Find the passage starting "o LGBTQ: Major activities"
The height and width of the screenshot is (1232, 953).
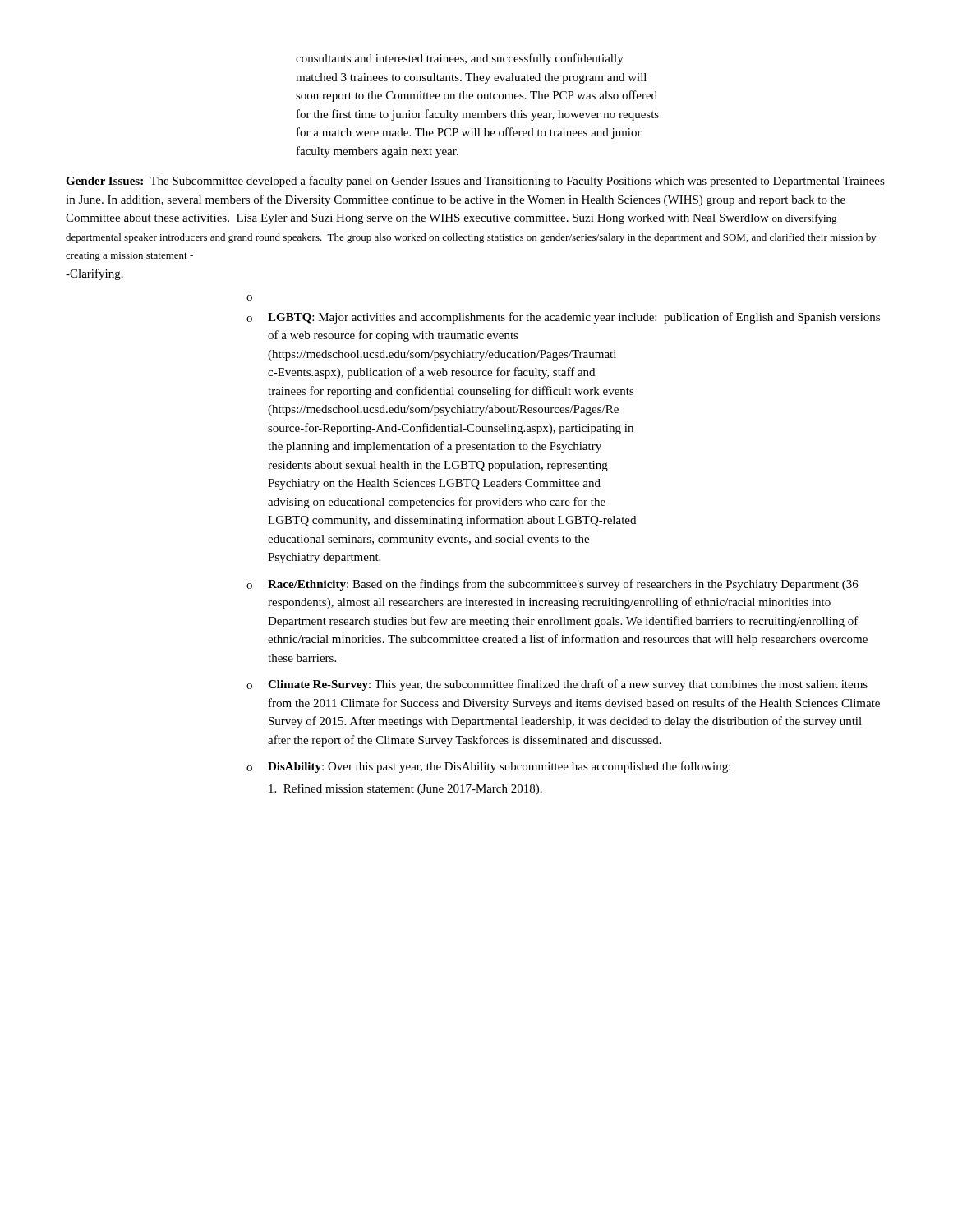[x=567, y=437]
